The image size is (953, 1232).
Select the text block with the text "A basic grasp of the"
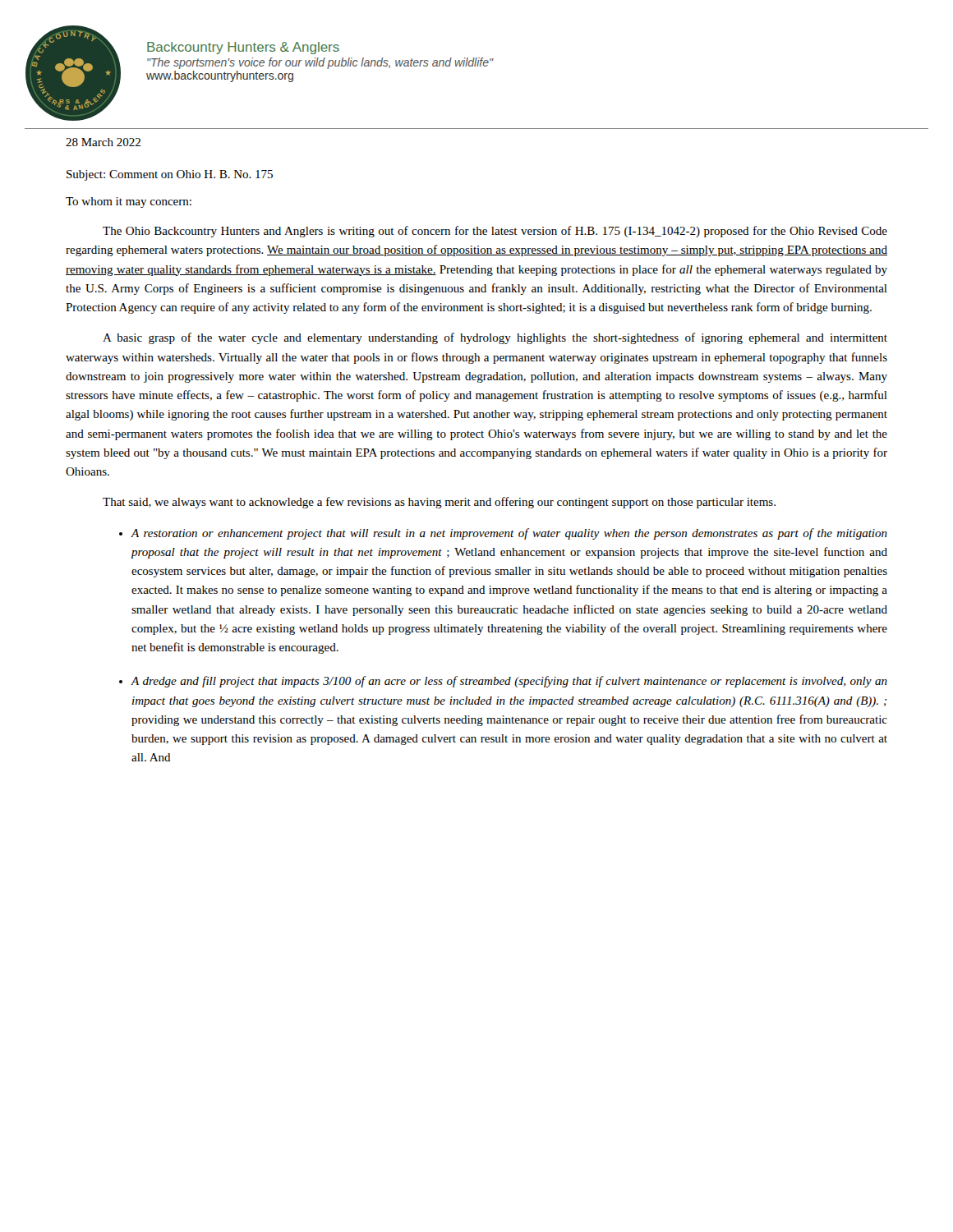tap(476, 403)
